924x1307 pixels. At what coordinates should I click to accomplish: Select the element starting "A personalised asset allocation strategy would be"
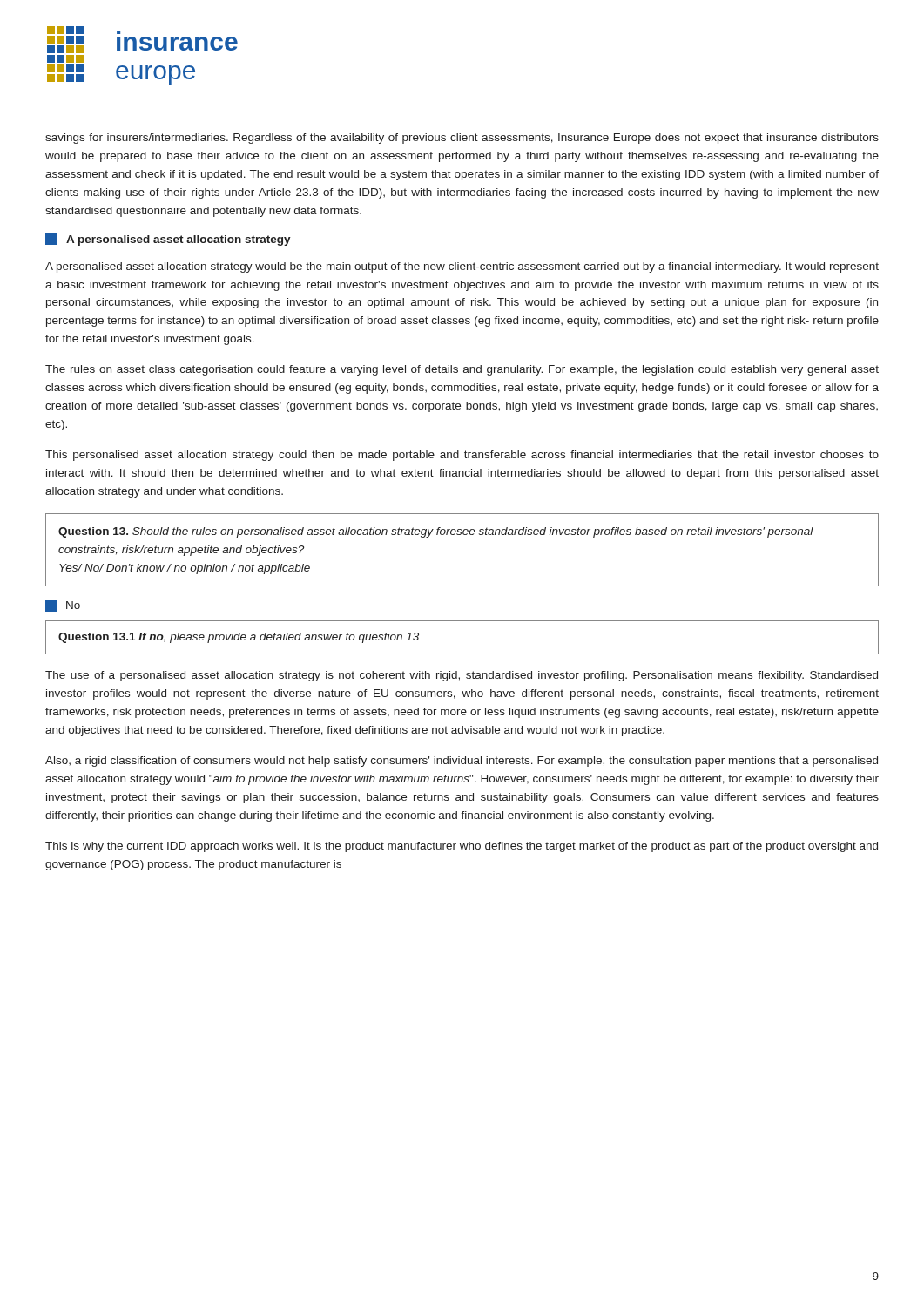[x=462, y=302]
